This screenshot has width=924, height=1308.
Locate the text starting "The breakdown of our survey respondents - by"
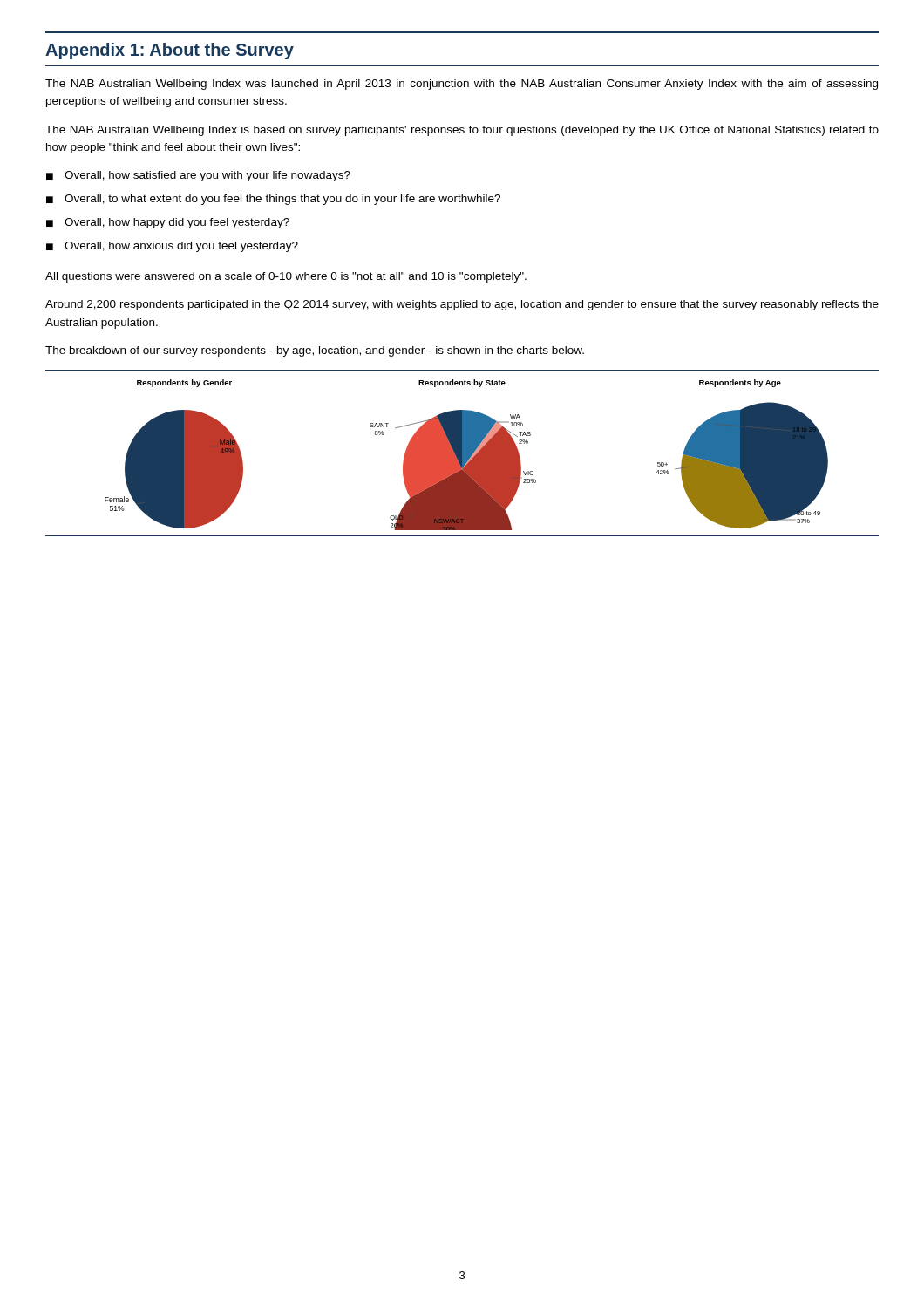tap(462, 350)
